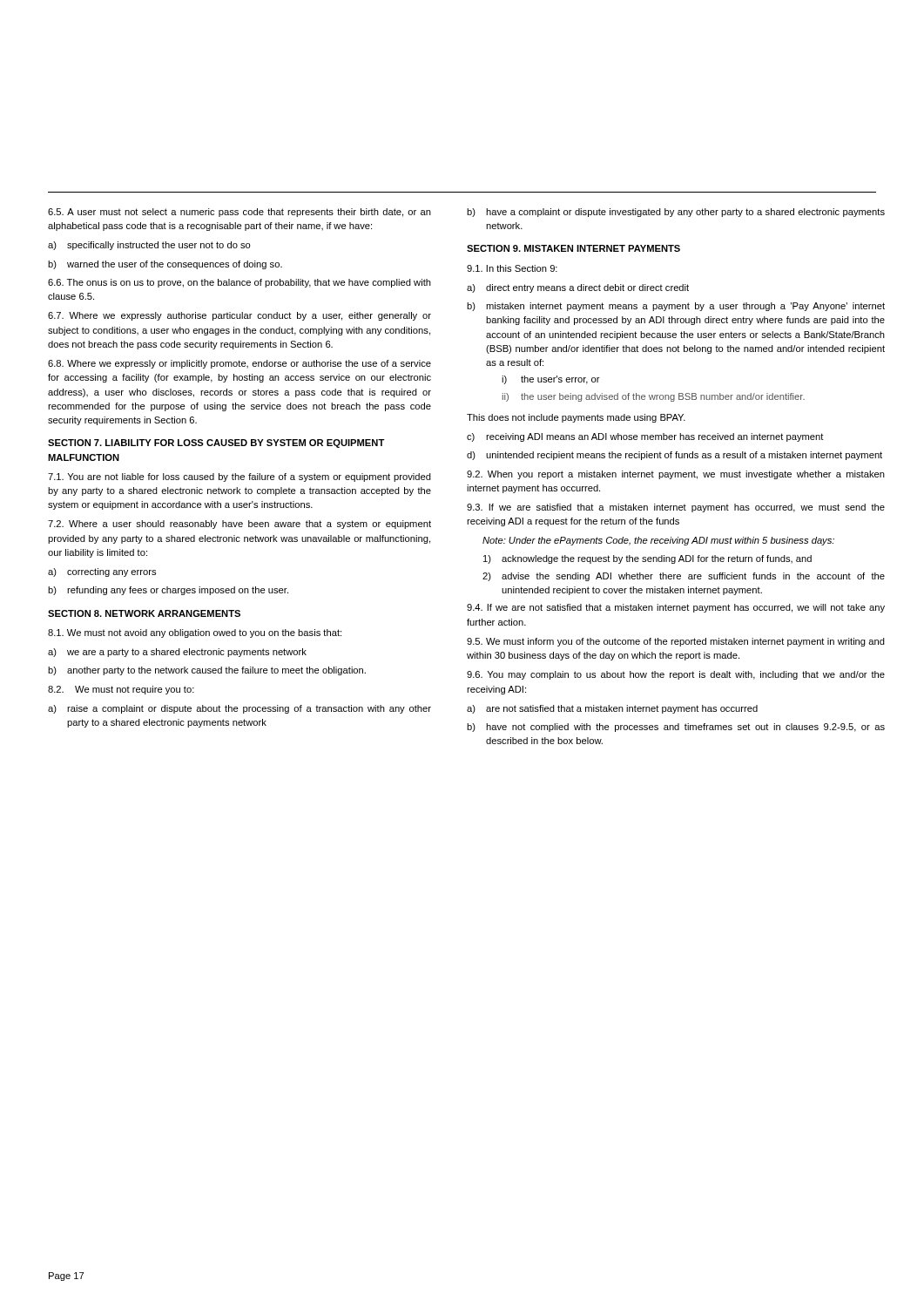Click the passage that begins "b) another party to the network"

pyautogui.click(x=239, y=670)
